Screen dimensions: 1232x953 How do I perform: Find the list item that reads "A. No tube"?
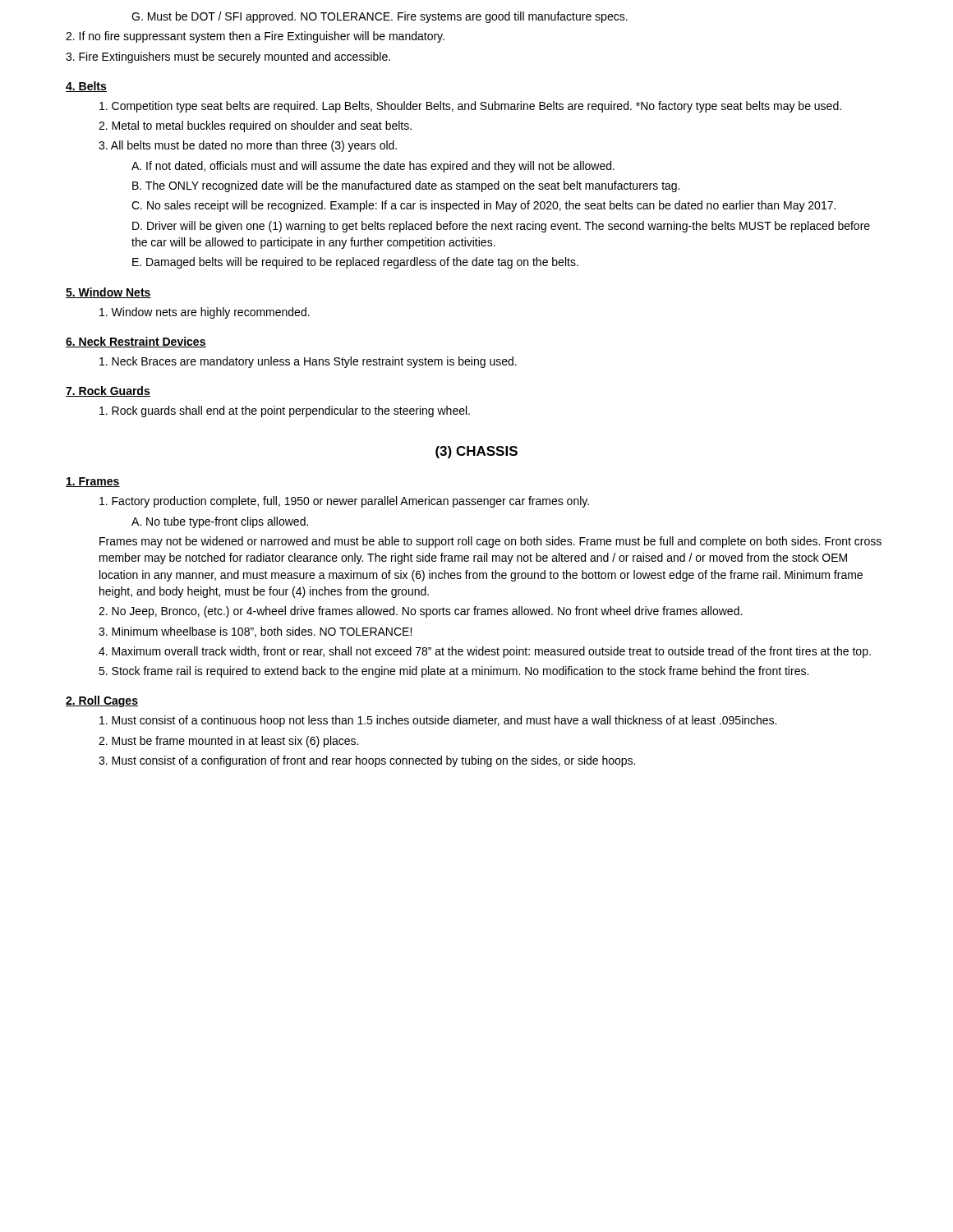pyautogui.click(x=220, y=521)
